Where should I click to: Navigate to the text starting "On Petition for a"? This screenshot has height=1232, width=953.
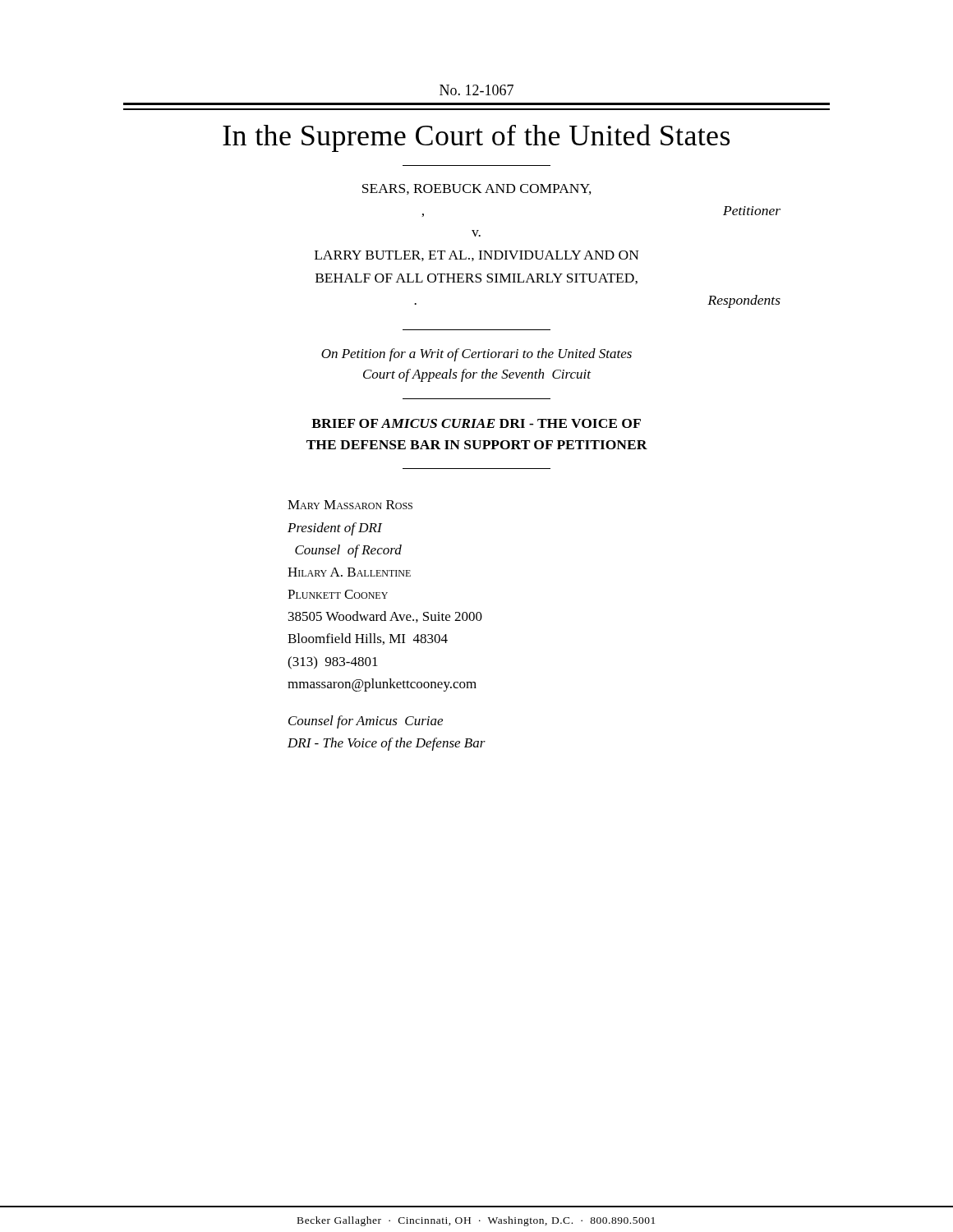pos(476,364)
